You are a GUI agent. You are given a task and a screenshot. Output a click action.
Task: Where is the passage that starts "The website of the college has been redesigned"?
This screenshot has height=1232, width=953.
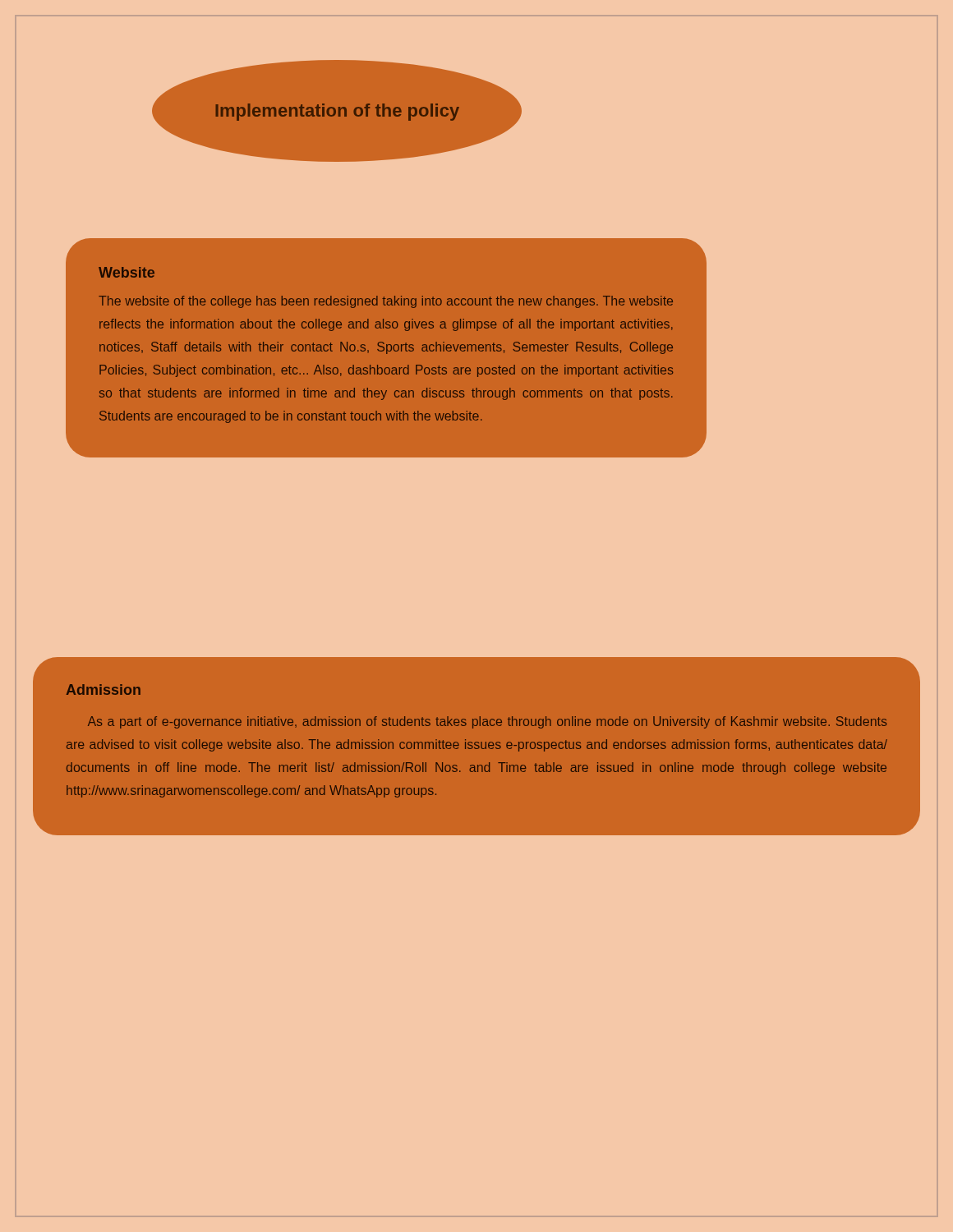[x=386, y=359]
